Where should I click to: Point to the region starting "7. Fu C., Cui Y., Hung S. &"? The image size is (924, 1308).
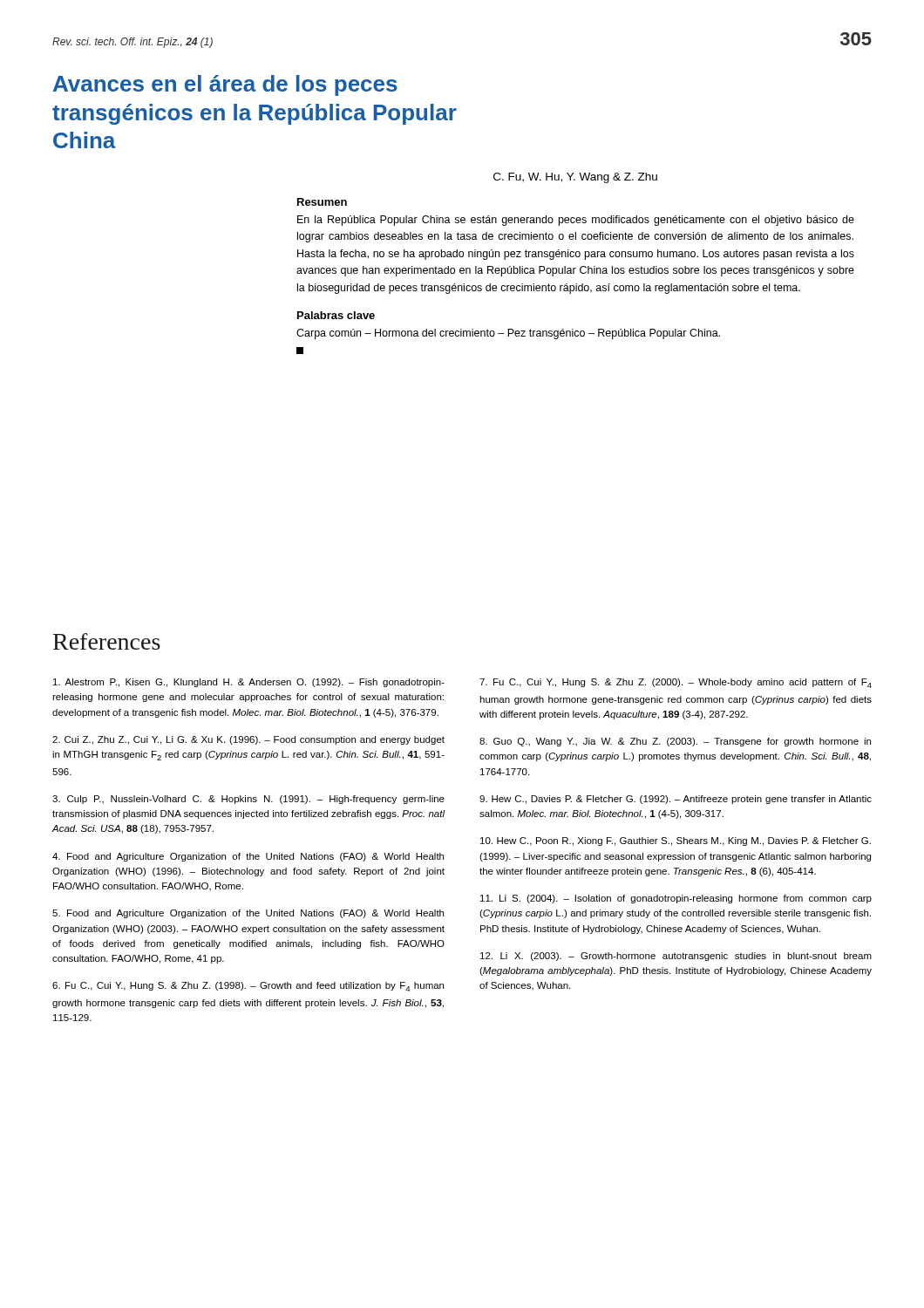676,698
